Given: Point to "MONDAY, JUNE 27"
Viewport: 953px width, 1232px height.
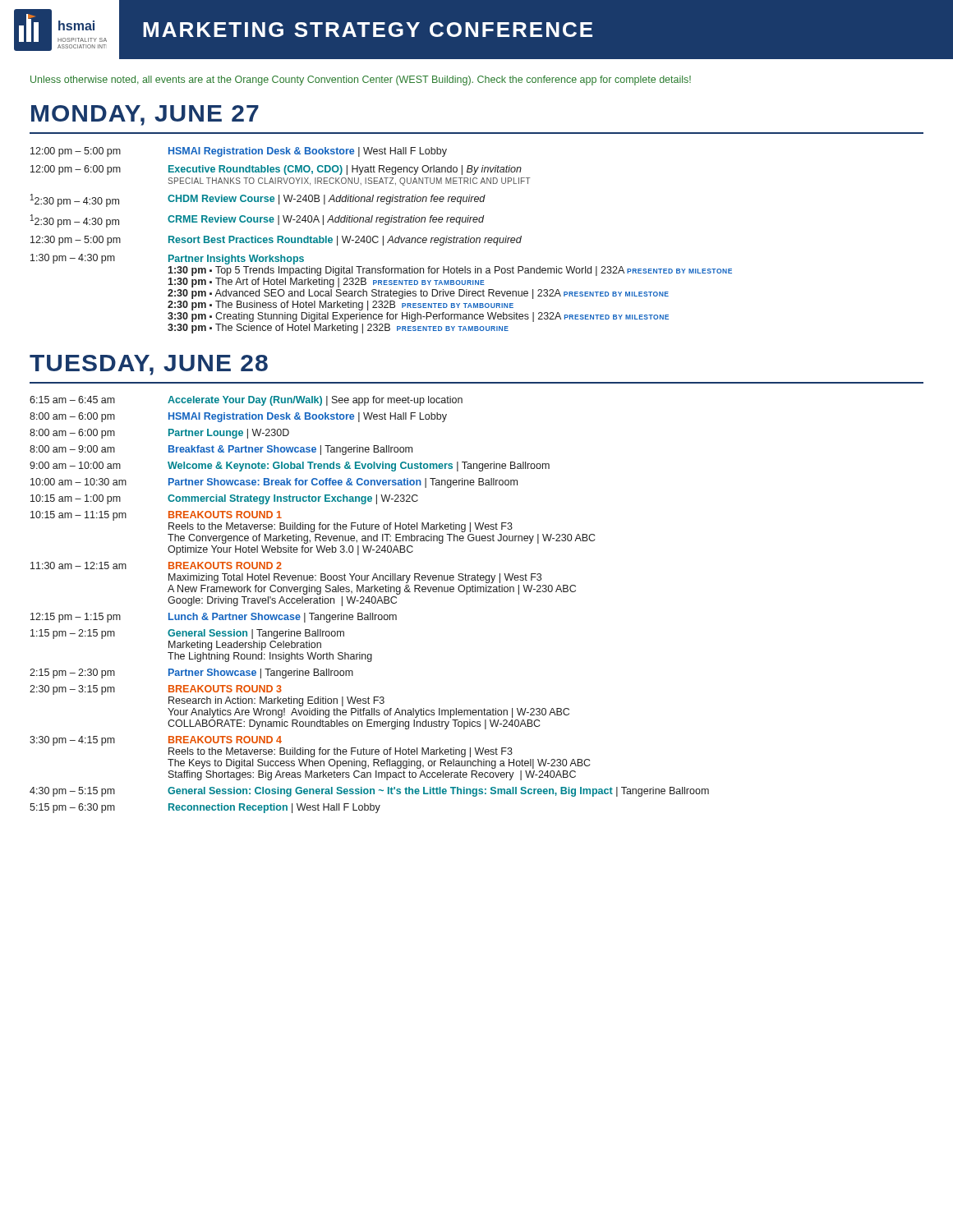Looking at the screenshot, I should 145,113.
